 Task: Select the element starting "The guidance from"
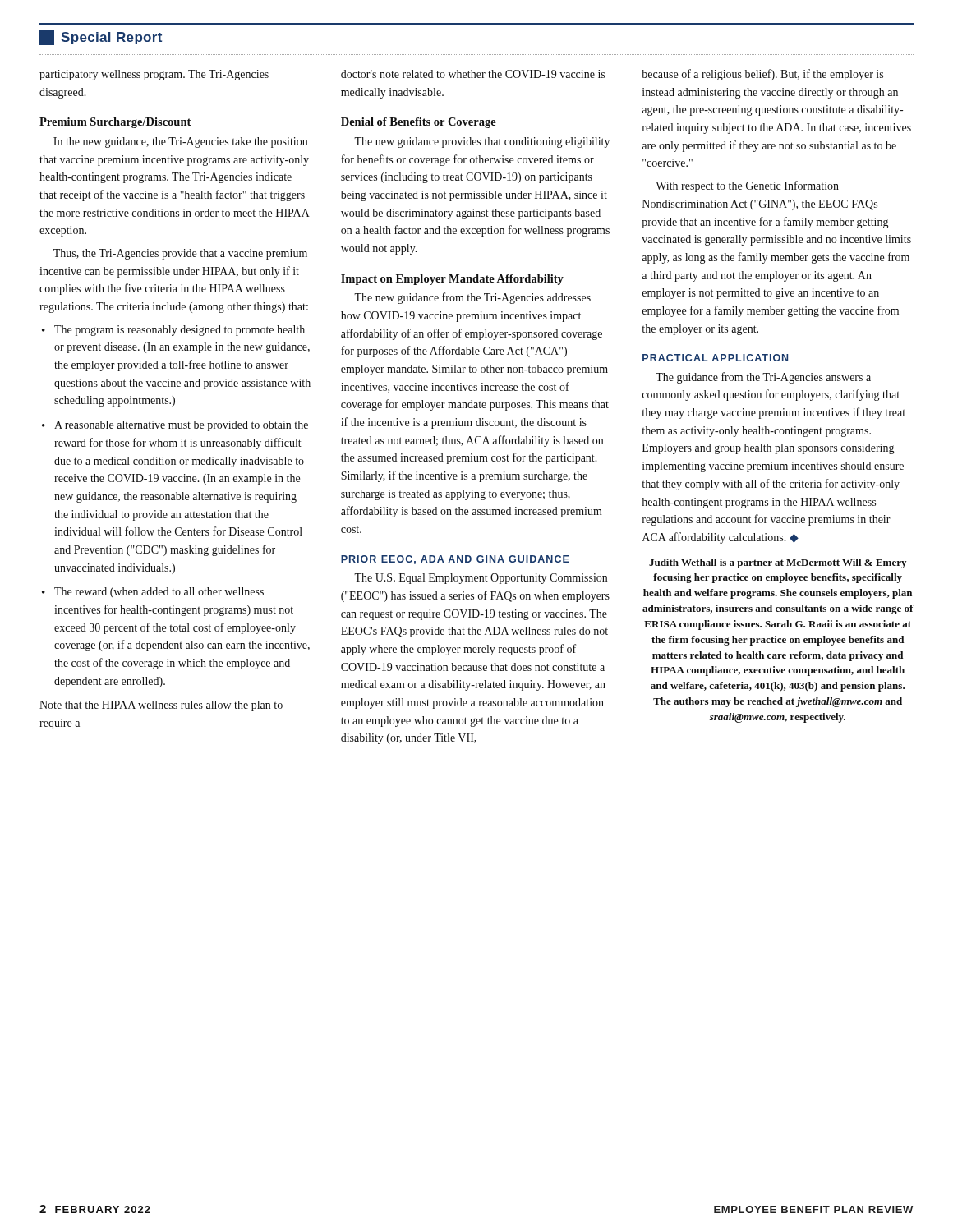point(778,458)
